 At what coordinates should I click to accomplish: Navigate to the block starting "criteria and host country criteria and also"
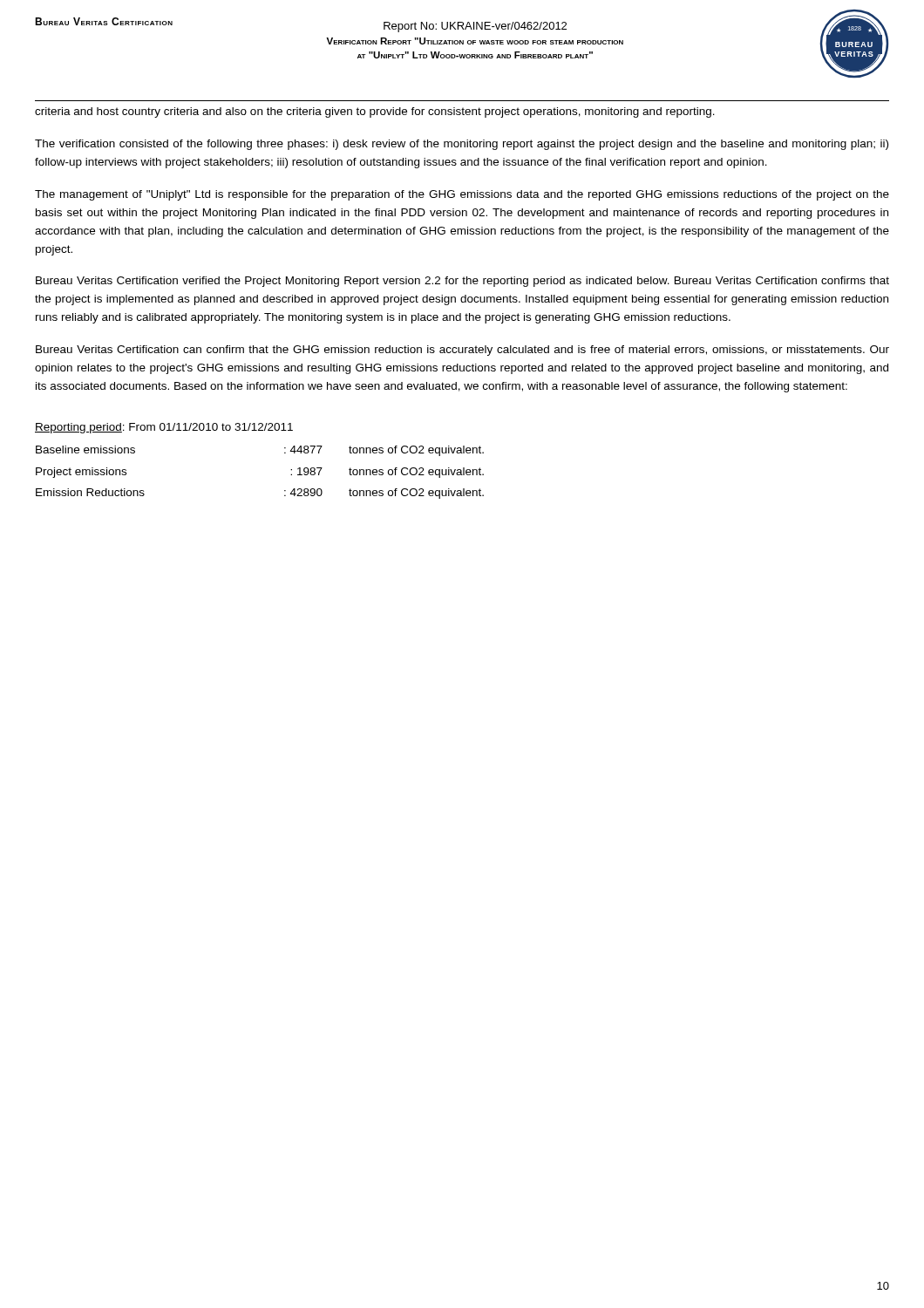[375, 111]
